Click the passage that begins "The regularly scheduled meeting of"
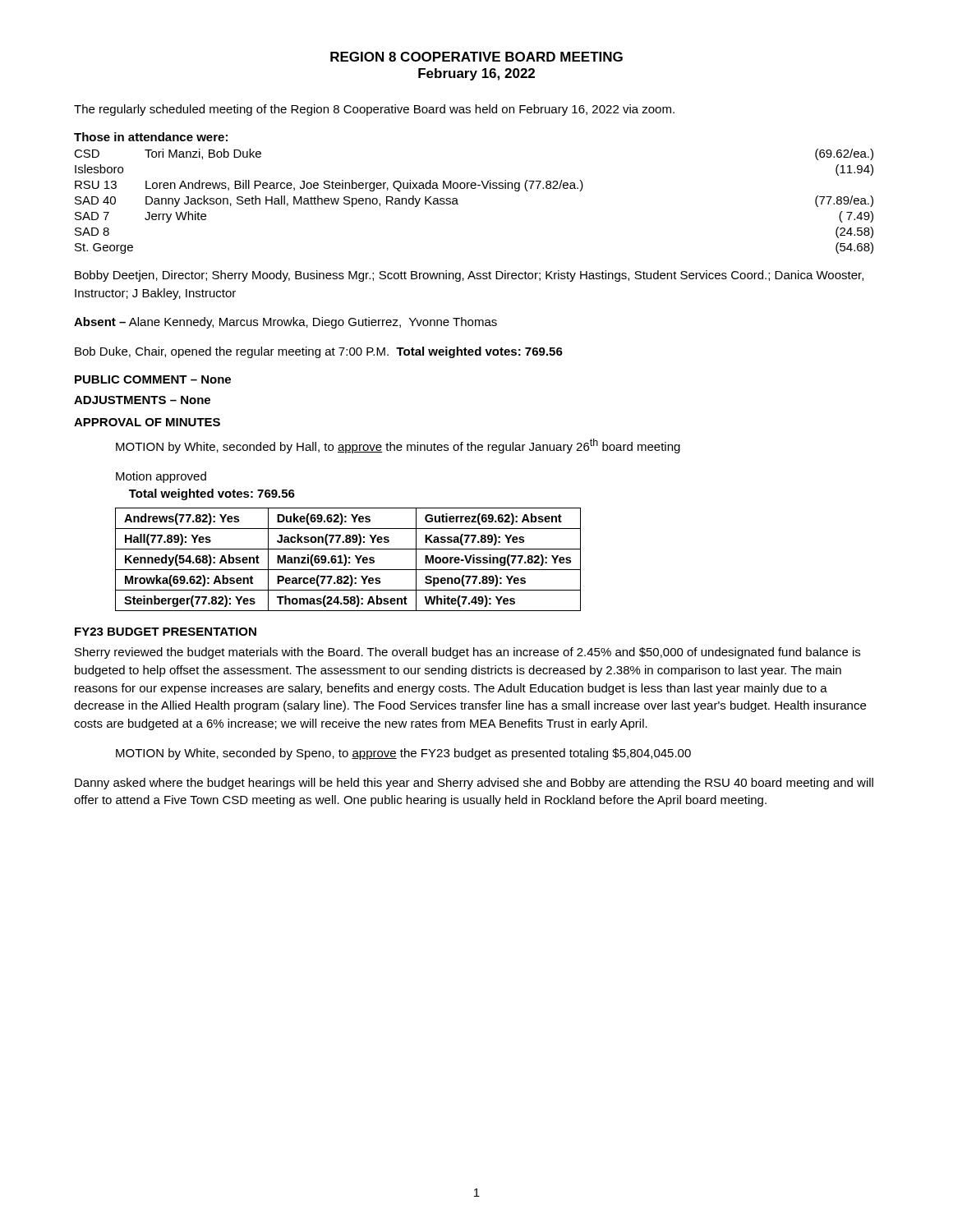The image size is (953, 1232). pos(375,109)
